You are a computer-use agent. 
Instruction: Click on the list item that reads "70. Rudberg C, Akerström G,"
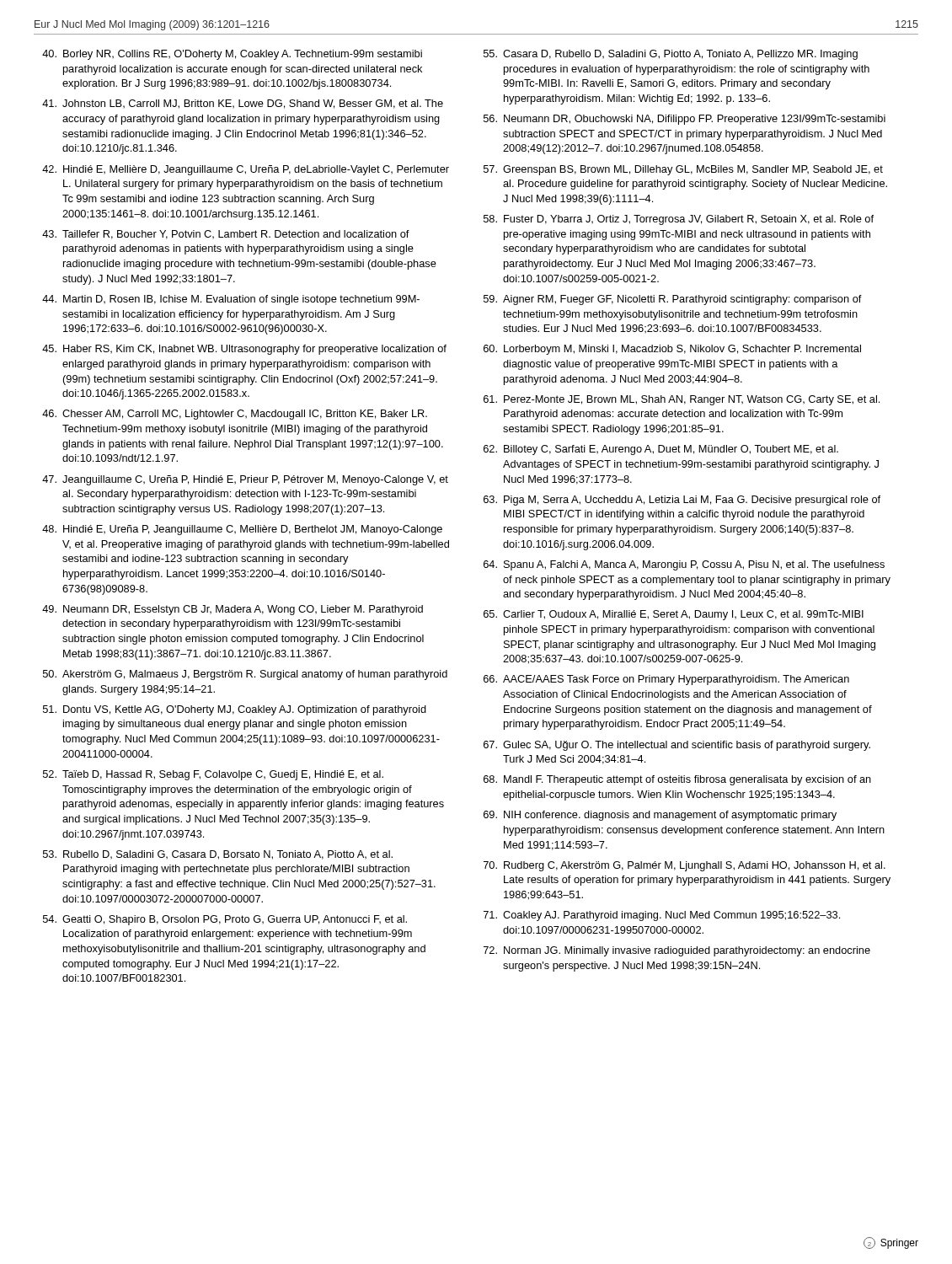click(683, 880)
